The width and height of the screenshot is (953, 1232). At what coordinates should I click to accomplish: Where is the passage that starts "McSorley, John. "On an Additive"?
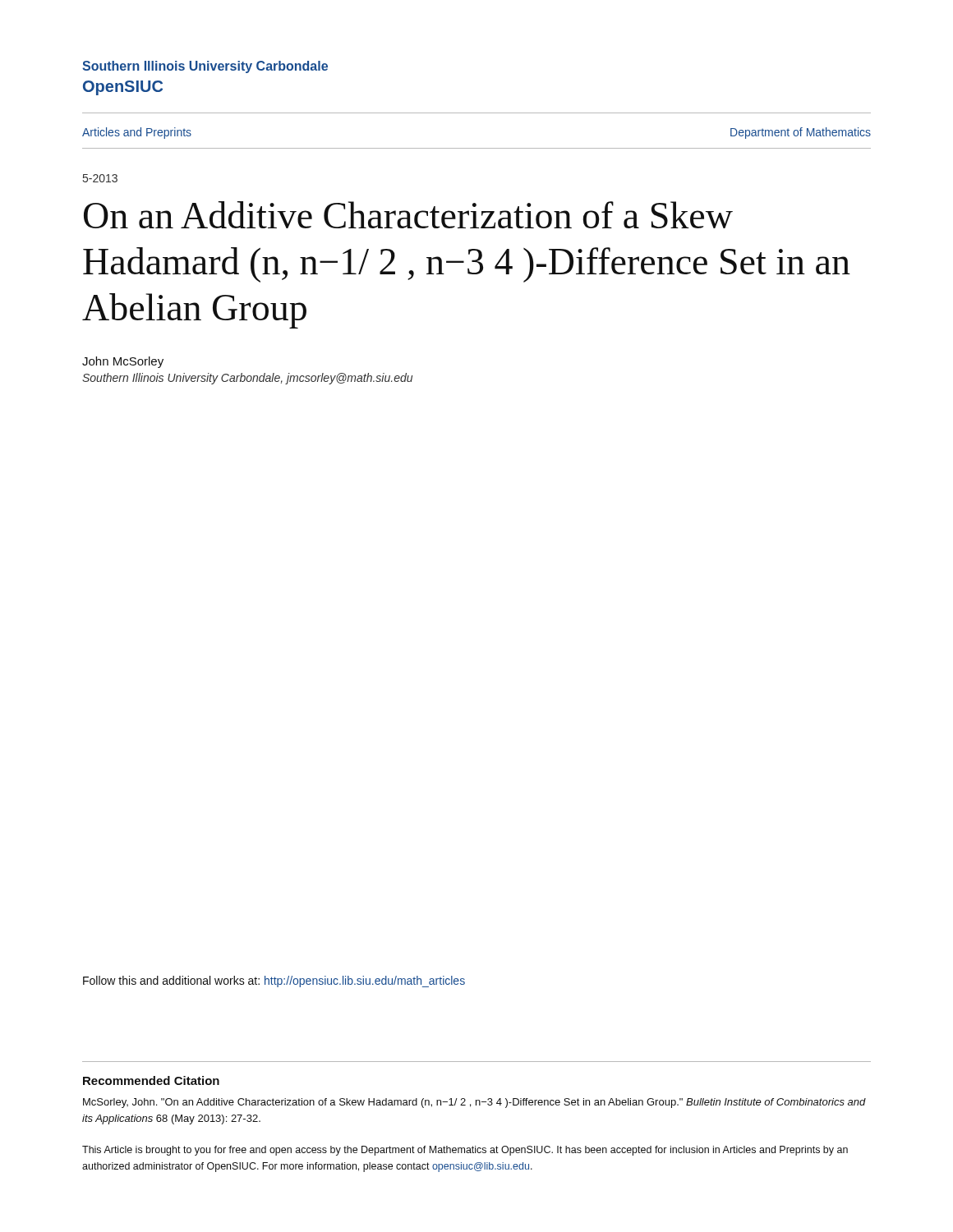(474, 1110)
